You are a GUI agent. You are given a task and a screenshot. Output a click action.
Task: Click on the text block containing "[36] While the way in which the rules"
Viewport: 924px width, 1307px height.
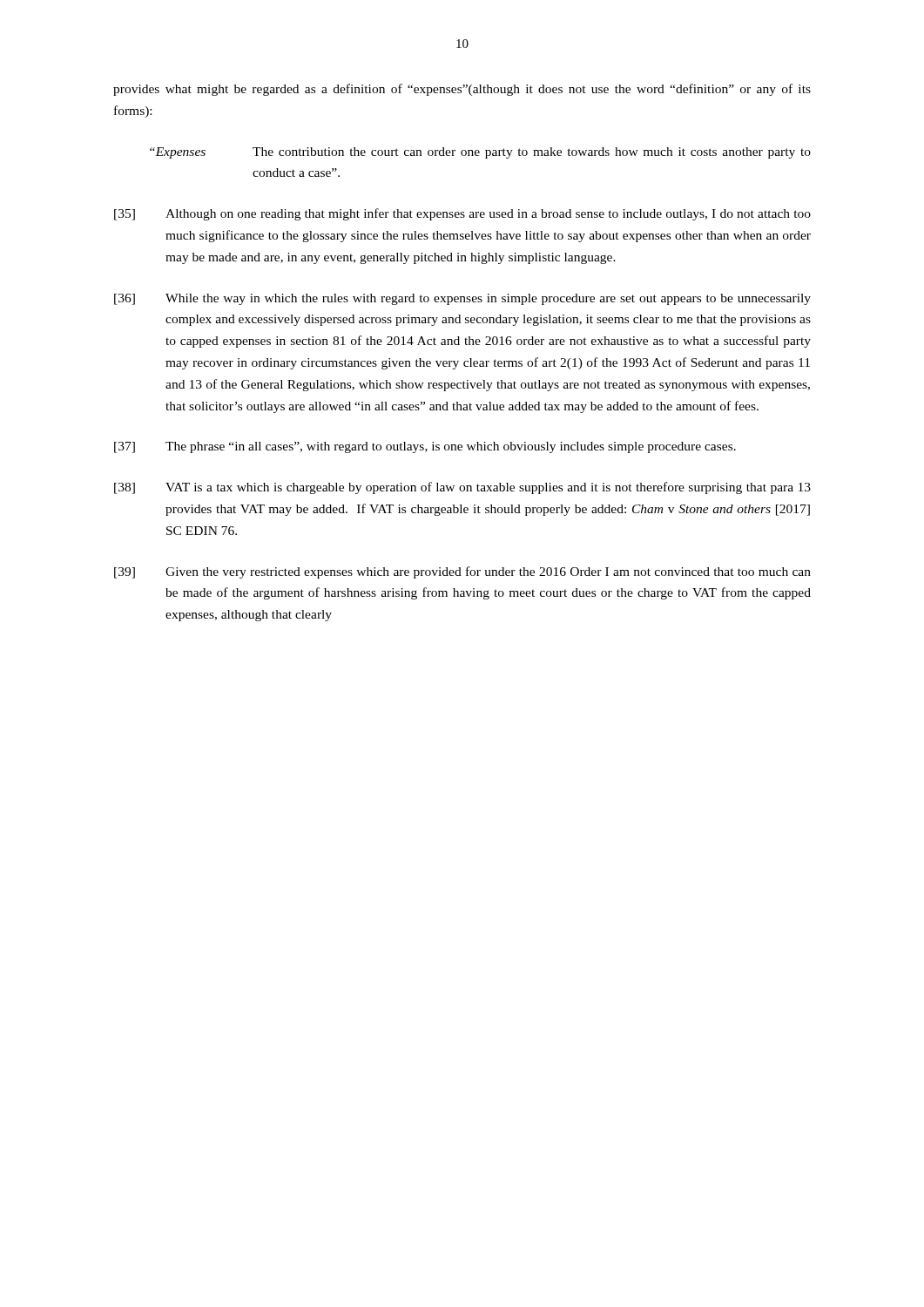click(x=462, y=352)
